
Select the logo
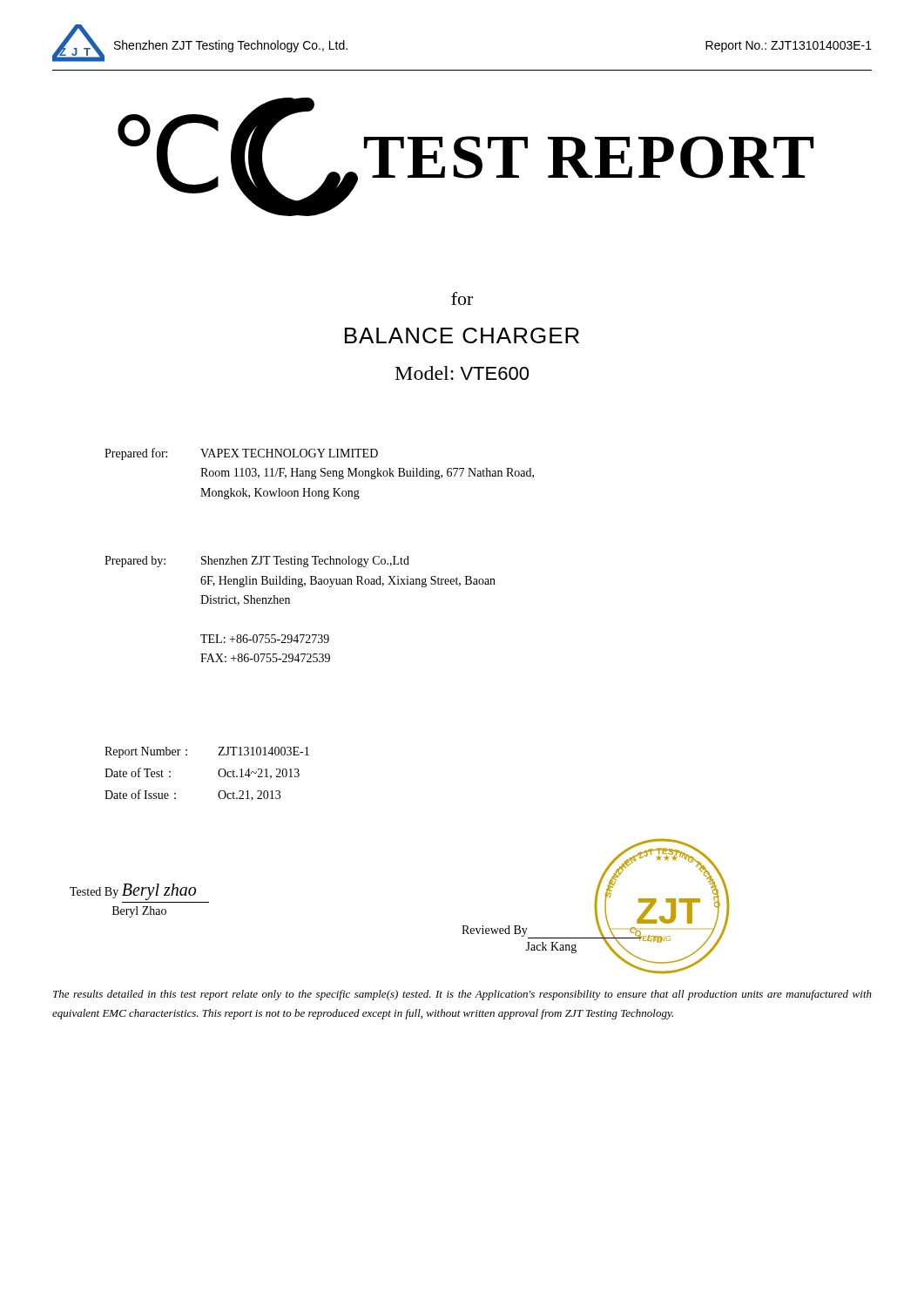[662, 908]
